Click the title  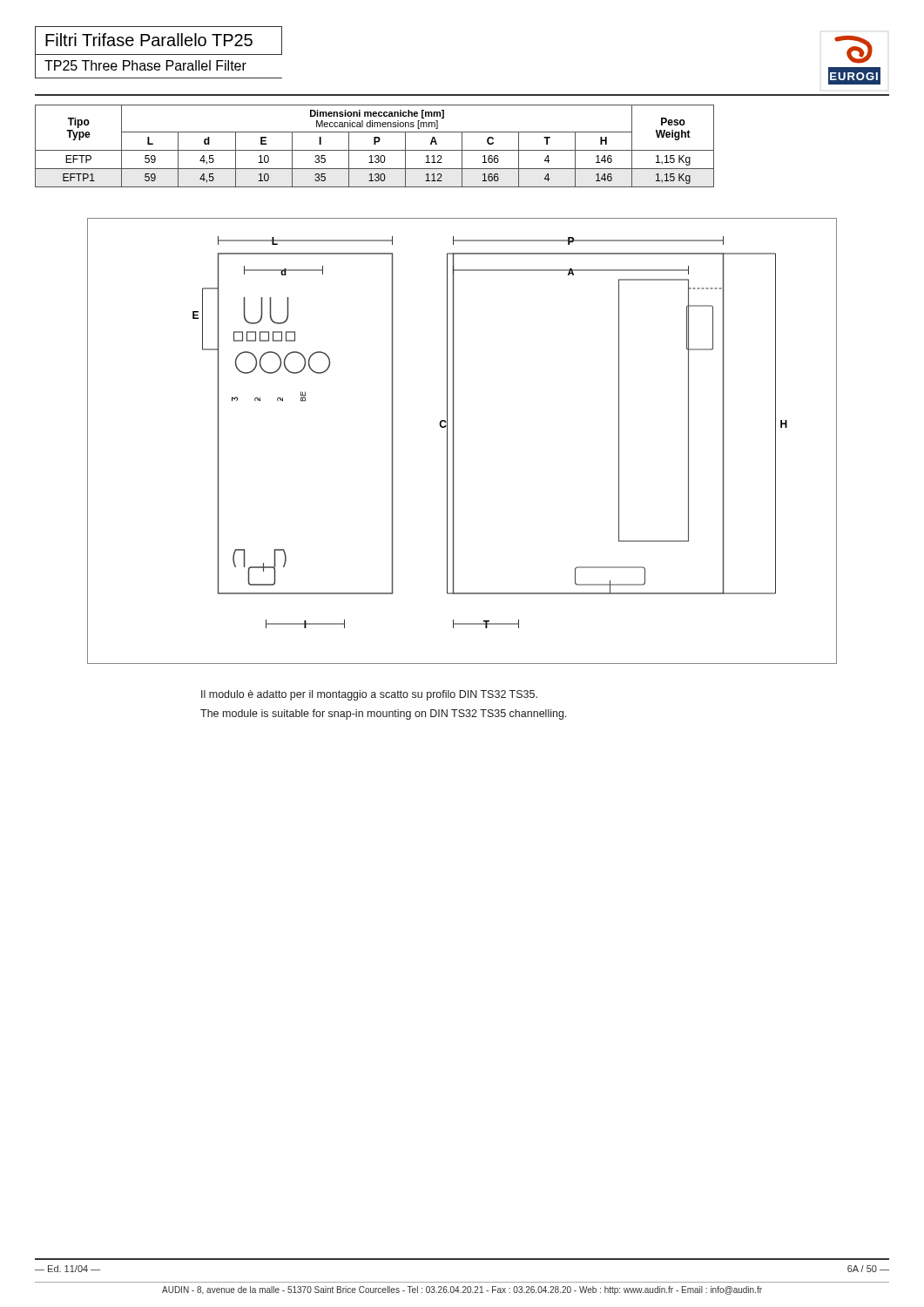tap(158, 52)
